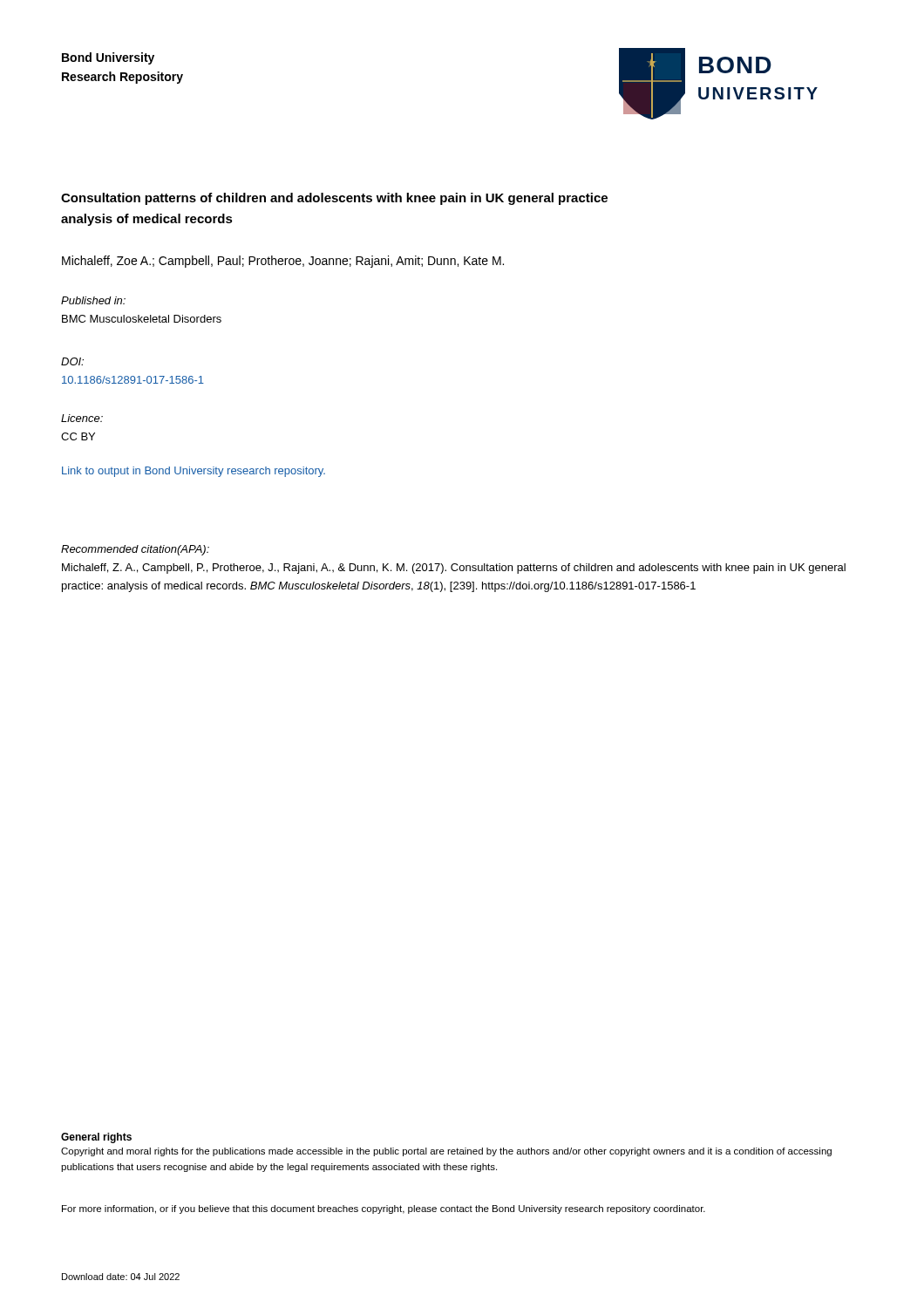Find the block on this page that starts "For more information,"

pyautogui.click(x=383, y=1209)
